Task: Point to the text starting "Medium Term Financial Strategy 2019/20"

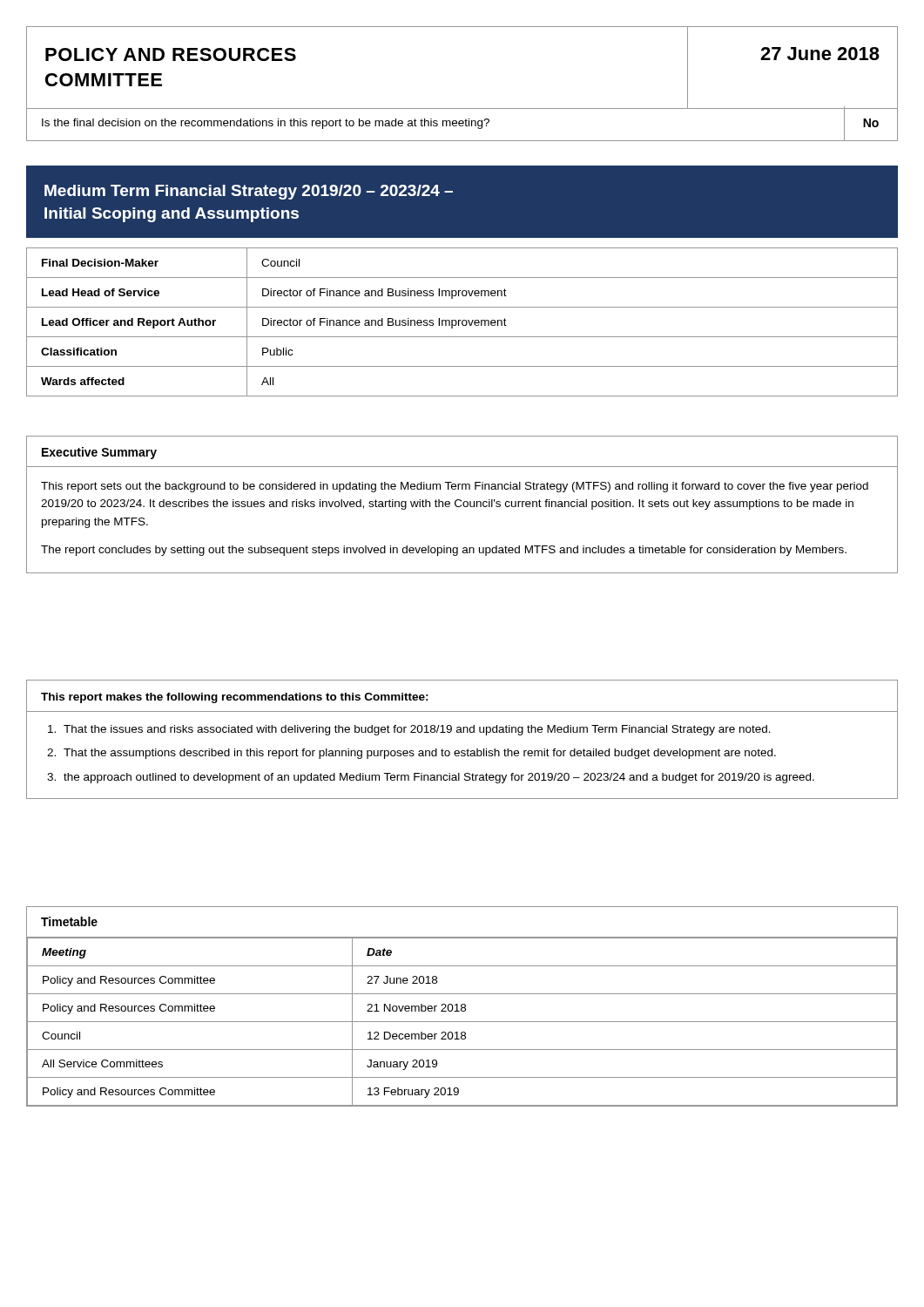Action: click(x=249, y=192)
